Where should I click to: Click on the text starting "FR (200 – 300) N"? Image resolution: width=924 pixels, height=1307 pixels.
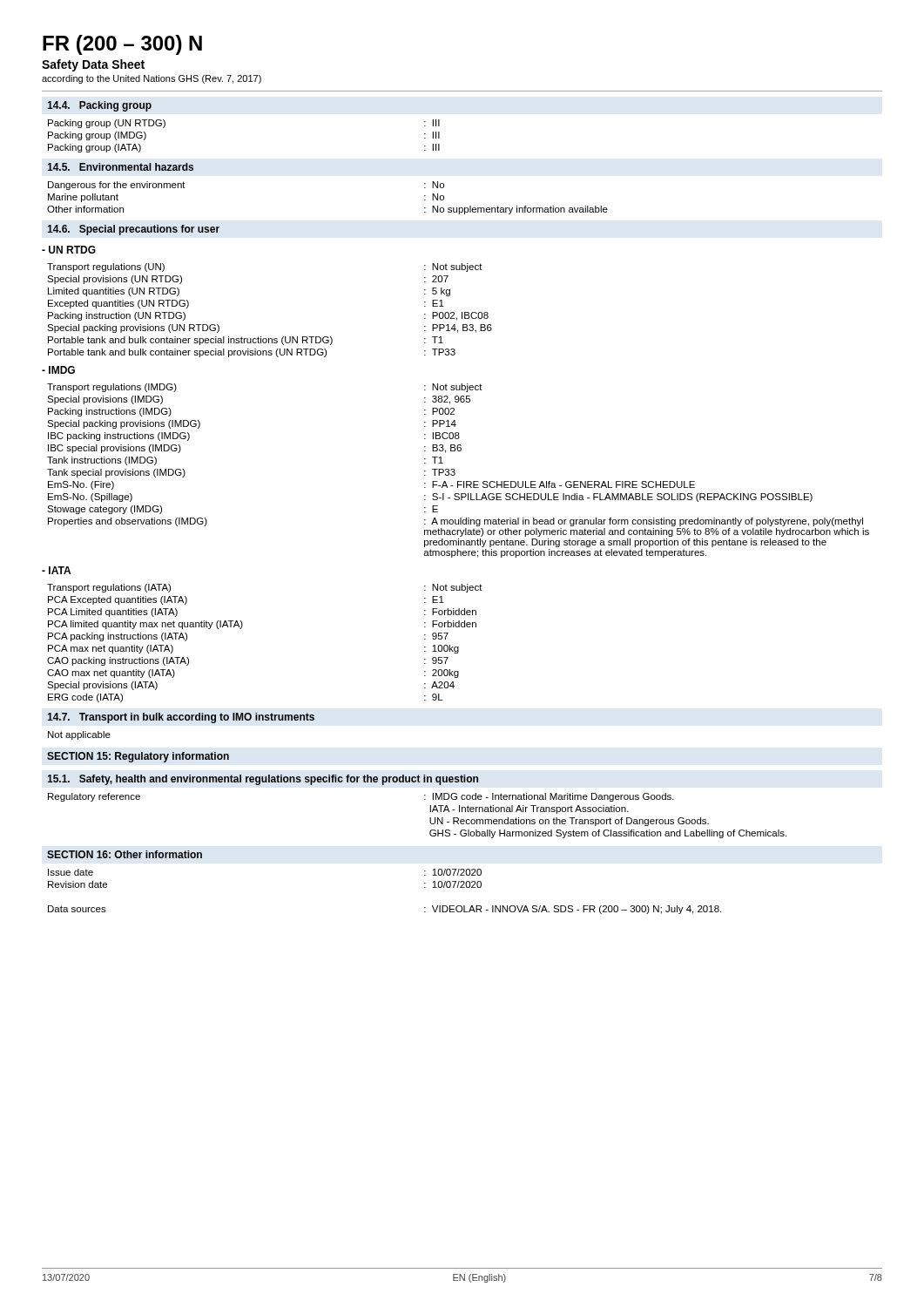[122, 45]
